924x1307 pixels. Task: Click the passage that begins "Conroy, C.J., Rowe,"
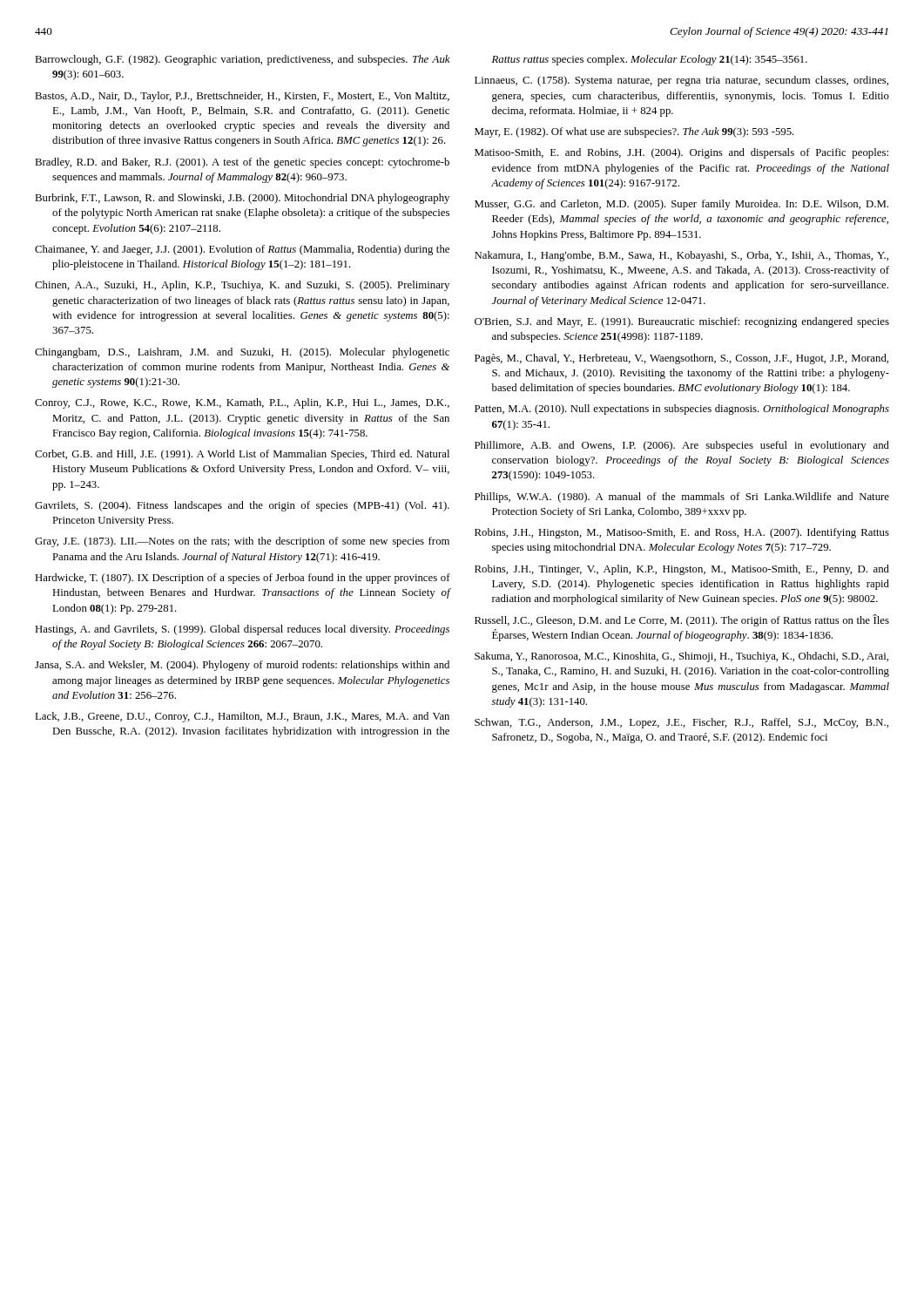(x=242, y=418)
